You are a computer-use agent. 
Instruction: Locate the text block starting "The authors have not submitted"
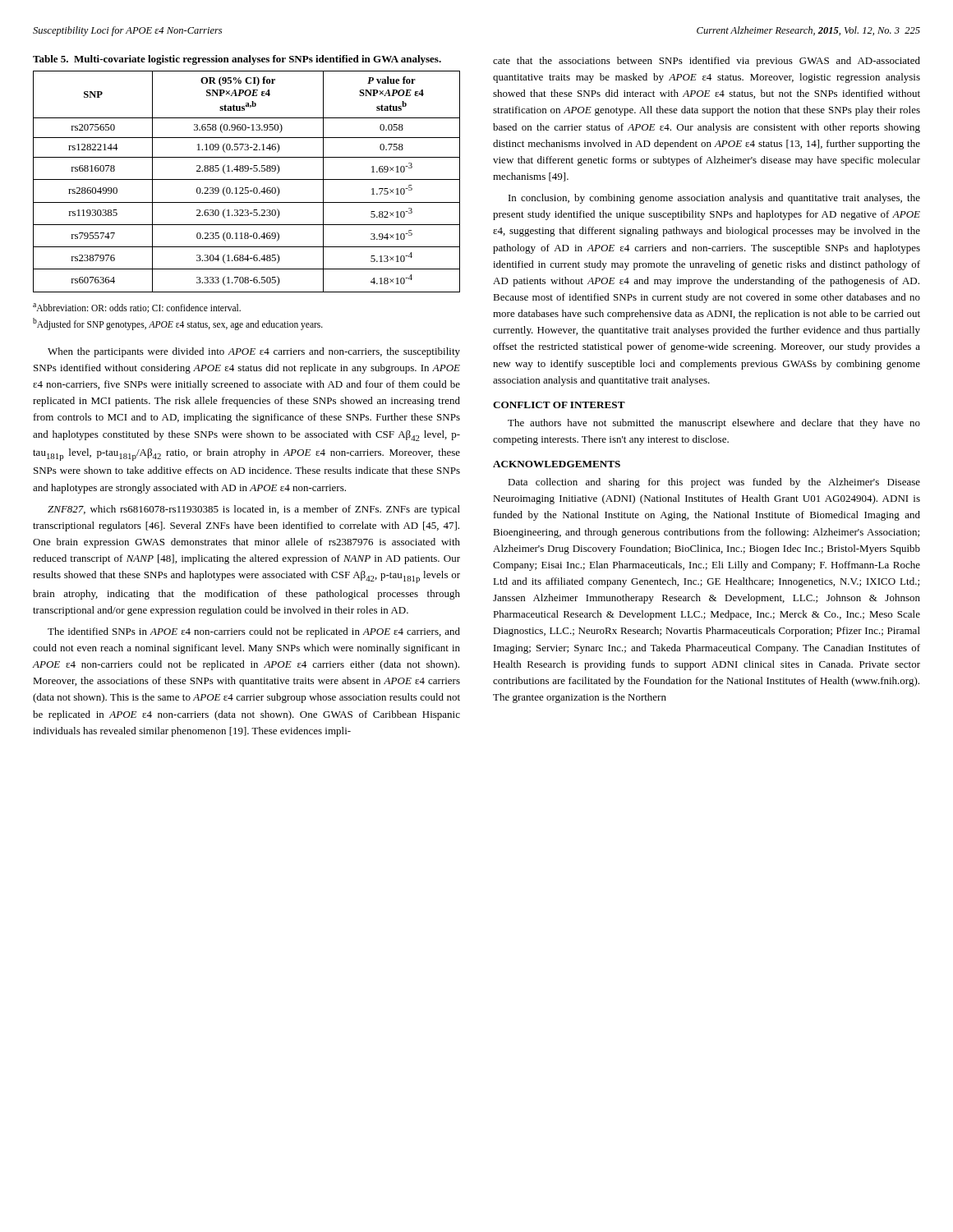(x=707, y=431)
